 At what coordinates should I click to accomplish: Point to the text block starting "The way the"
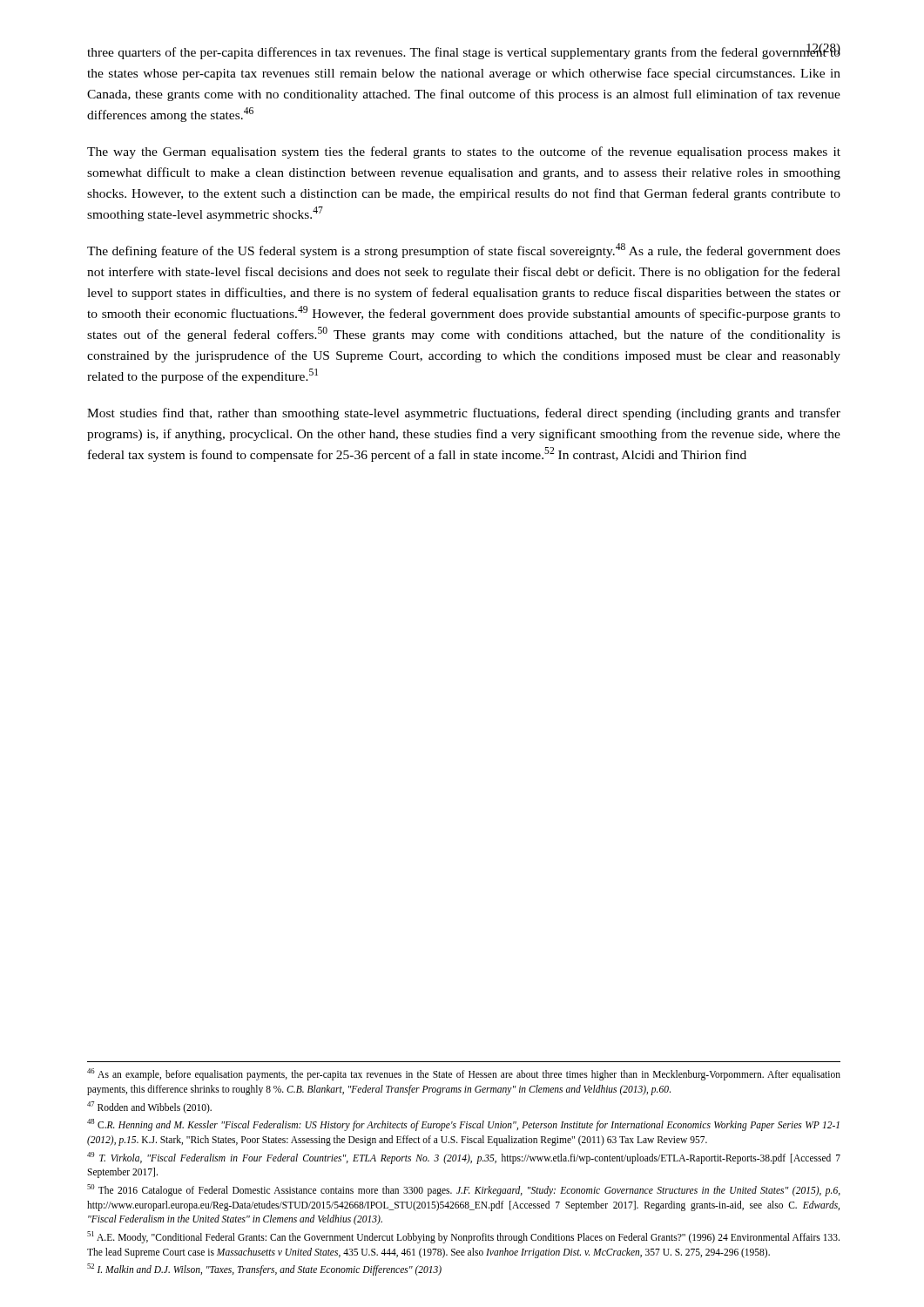[x=464, y=183]
